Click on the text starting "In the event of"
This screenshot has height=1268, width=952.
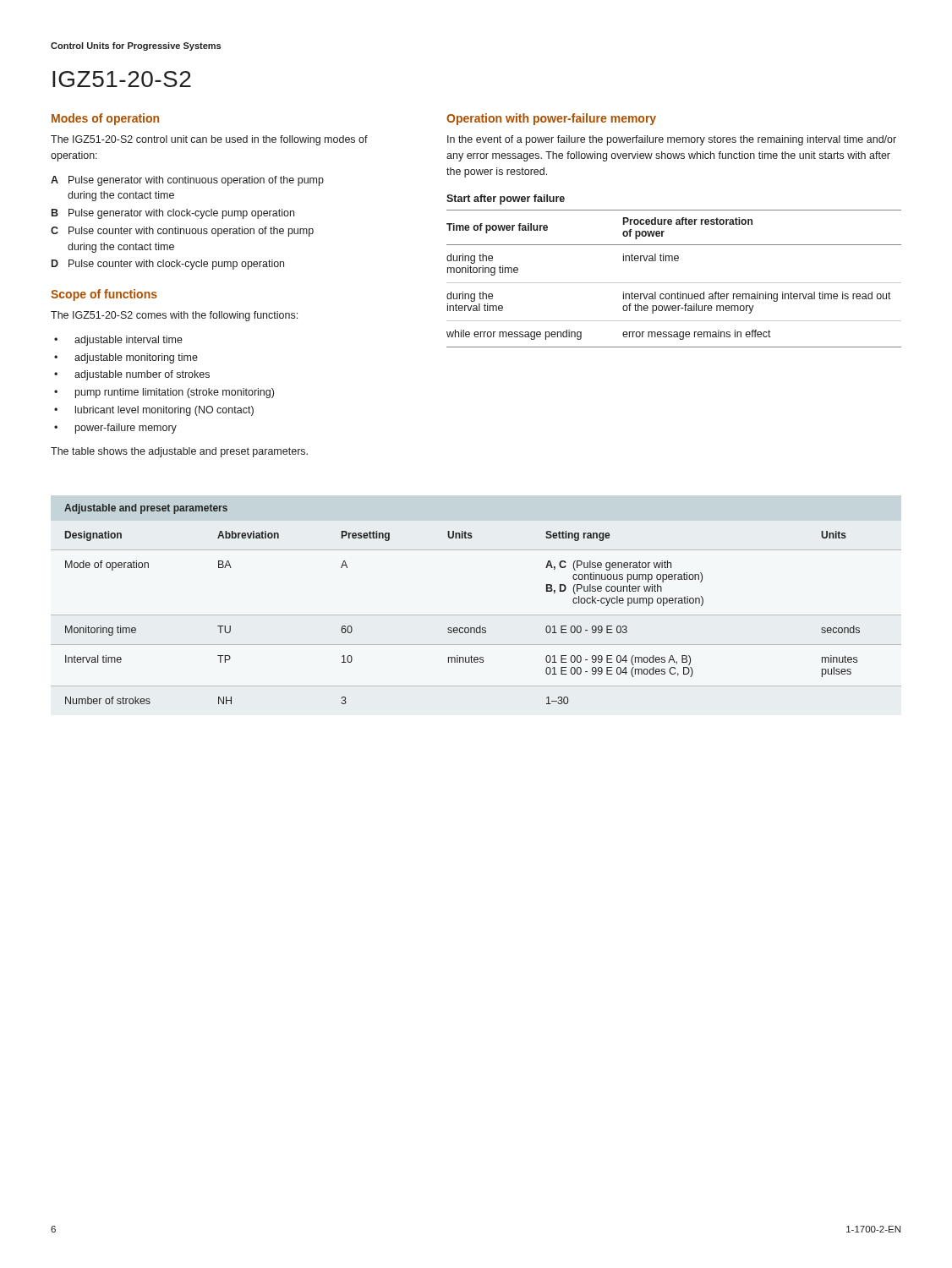point(671,155)
